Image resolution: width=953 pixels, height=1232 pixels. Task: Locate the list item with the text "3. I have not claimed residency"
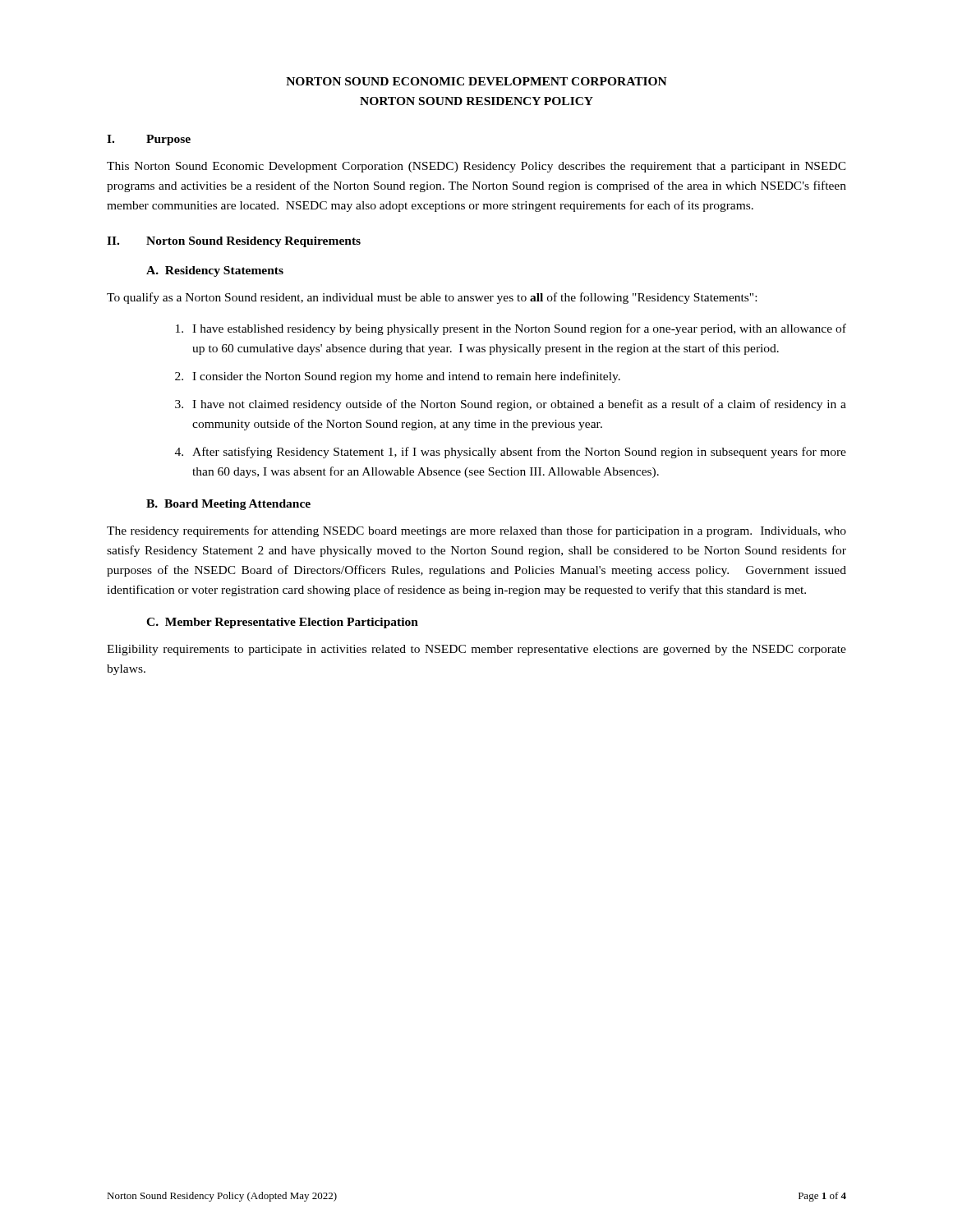coord(506,414)
